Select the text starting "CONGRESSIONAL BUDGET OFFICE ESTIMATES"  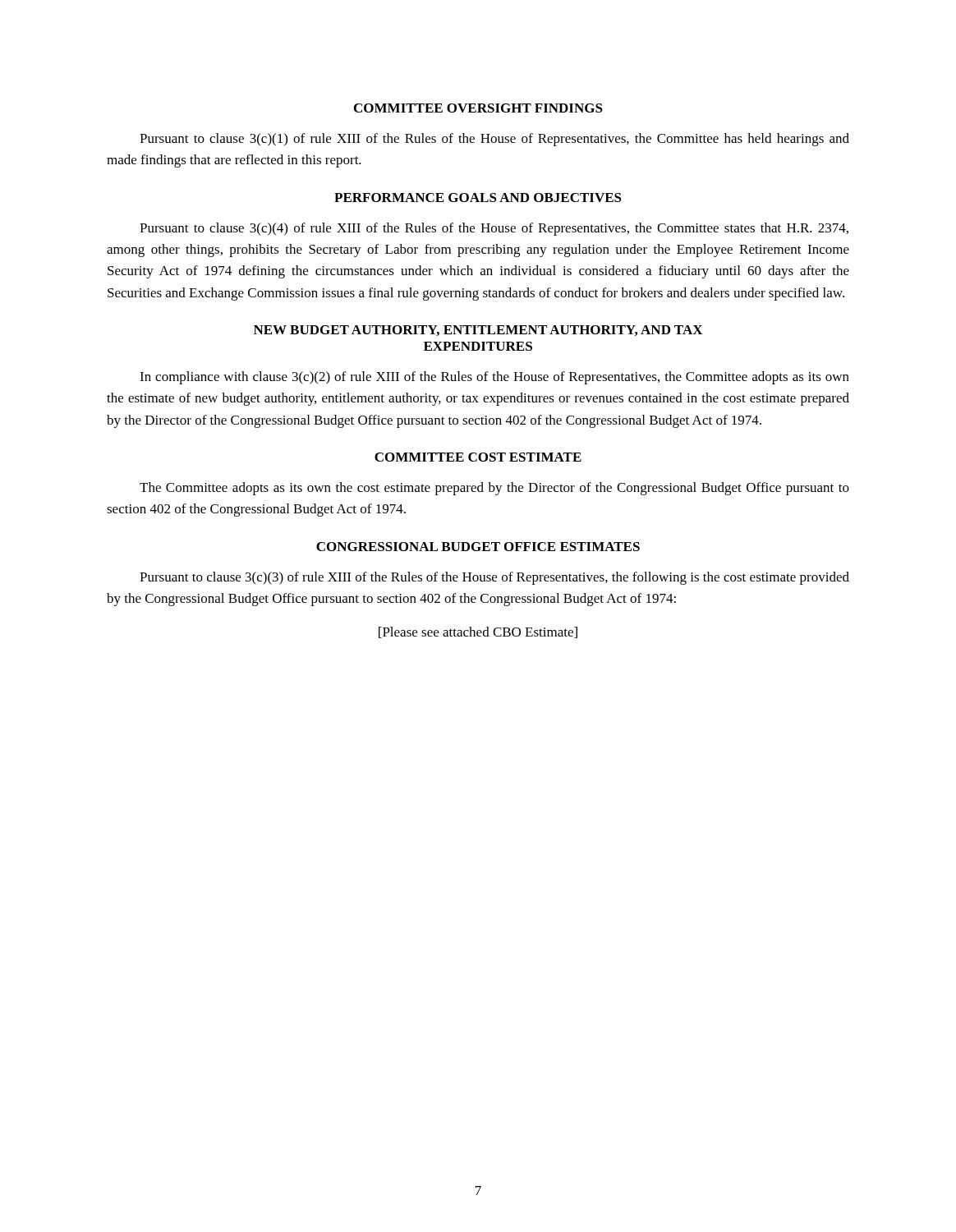478,546
